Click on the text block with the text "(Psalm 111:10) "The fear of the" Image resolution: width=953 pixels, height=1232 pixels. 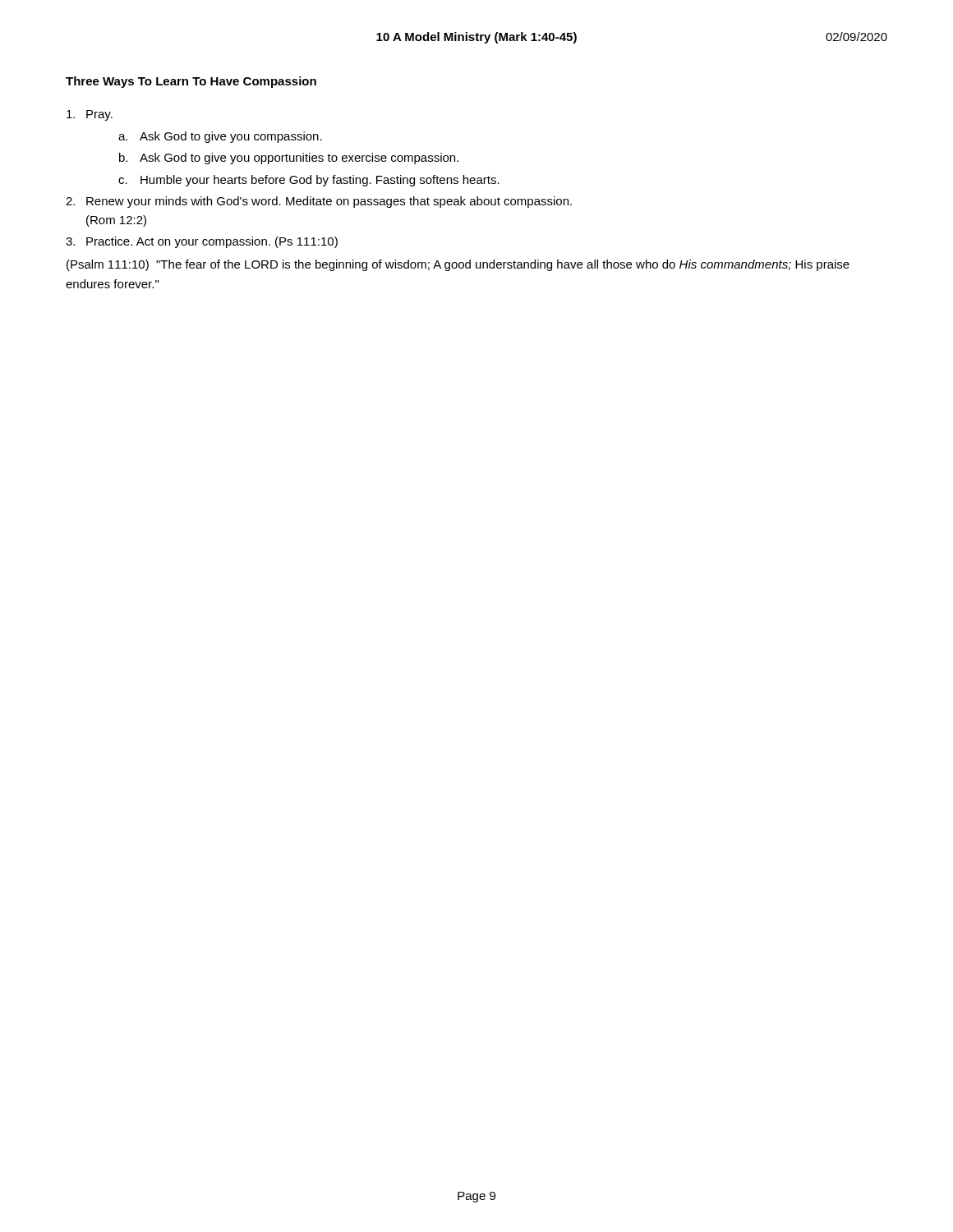coord(458,274)
